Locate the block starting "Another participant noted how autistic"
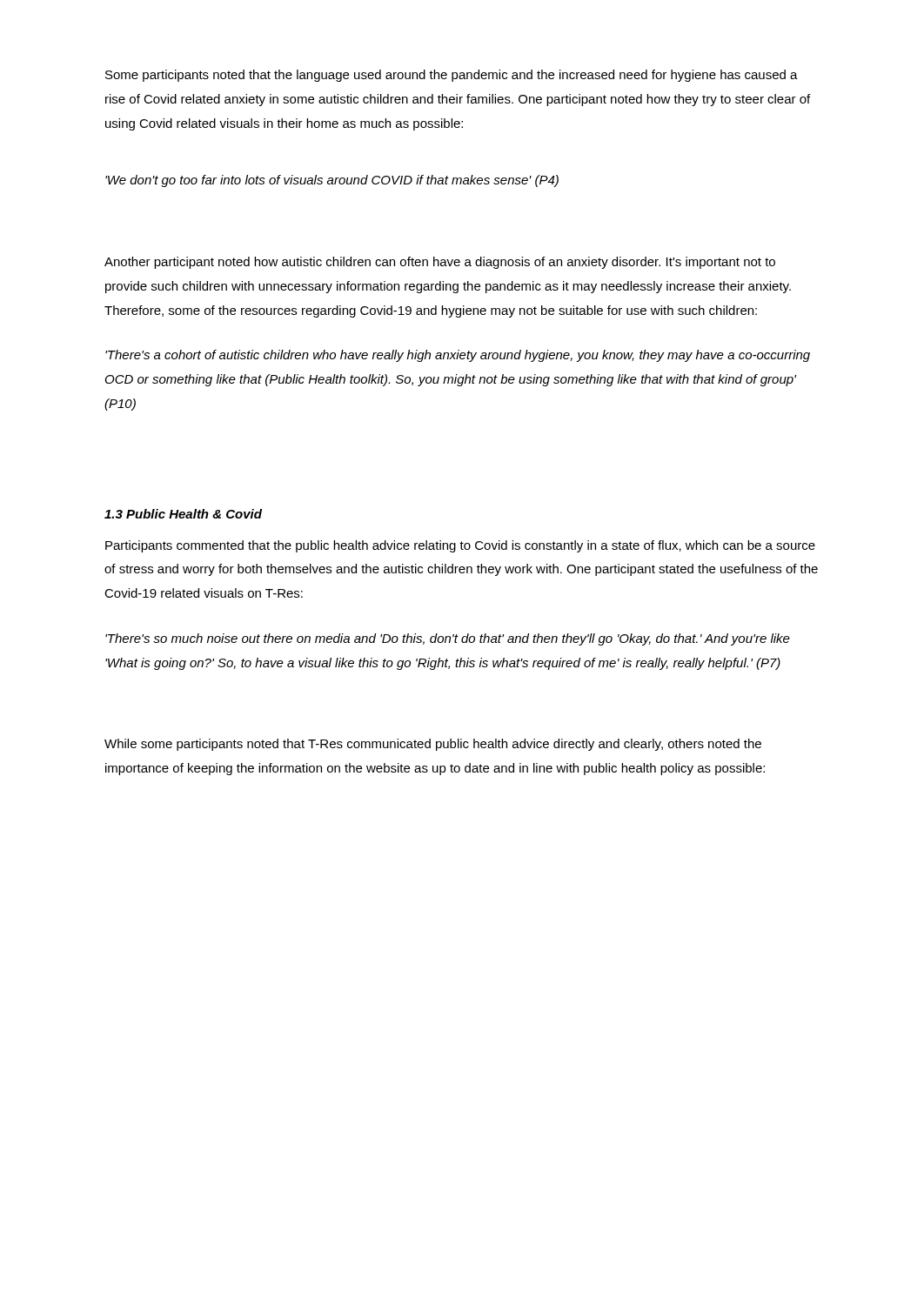924x1305 pixels. click(448, 286)
